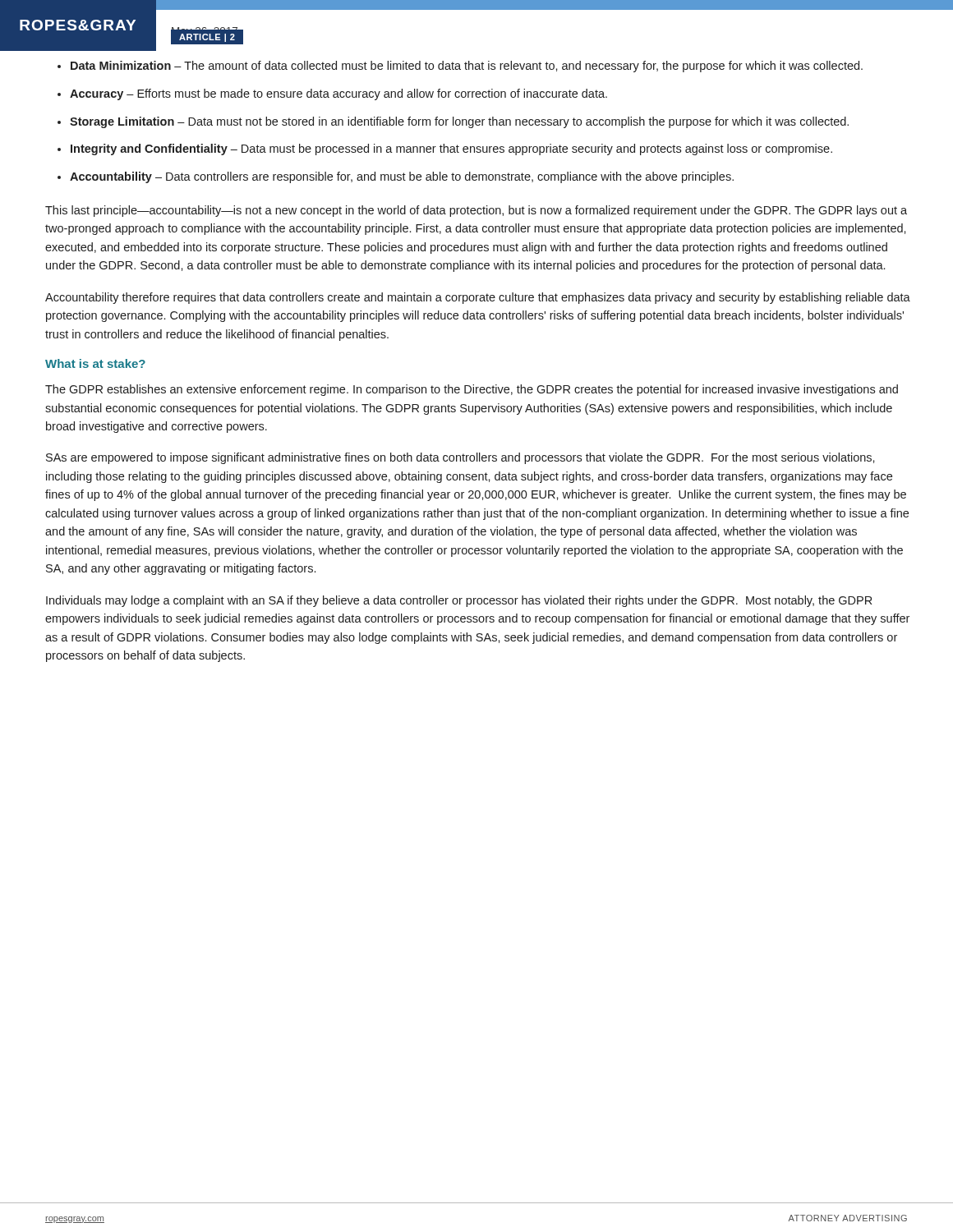Select the element starting "Accountability therefore requires that"
The image size is (953, 1232).
point(478,316)
